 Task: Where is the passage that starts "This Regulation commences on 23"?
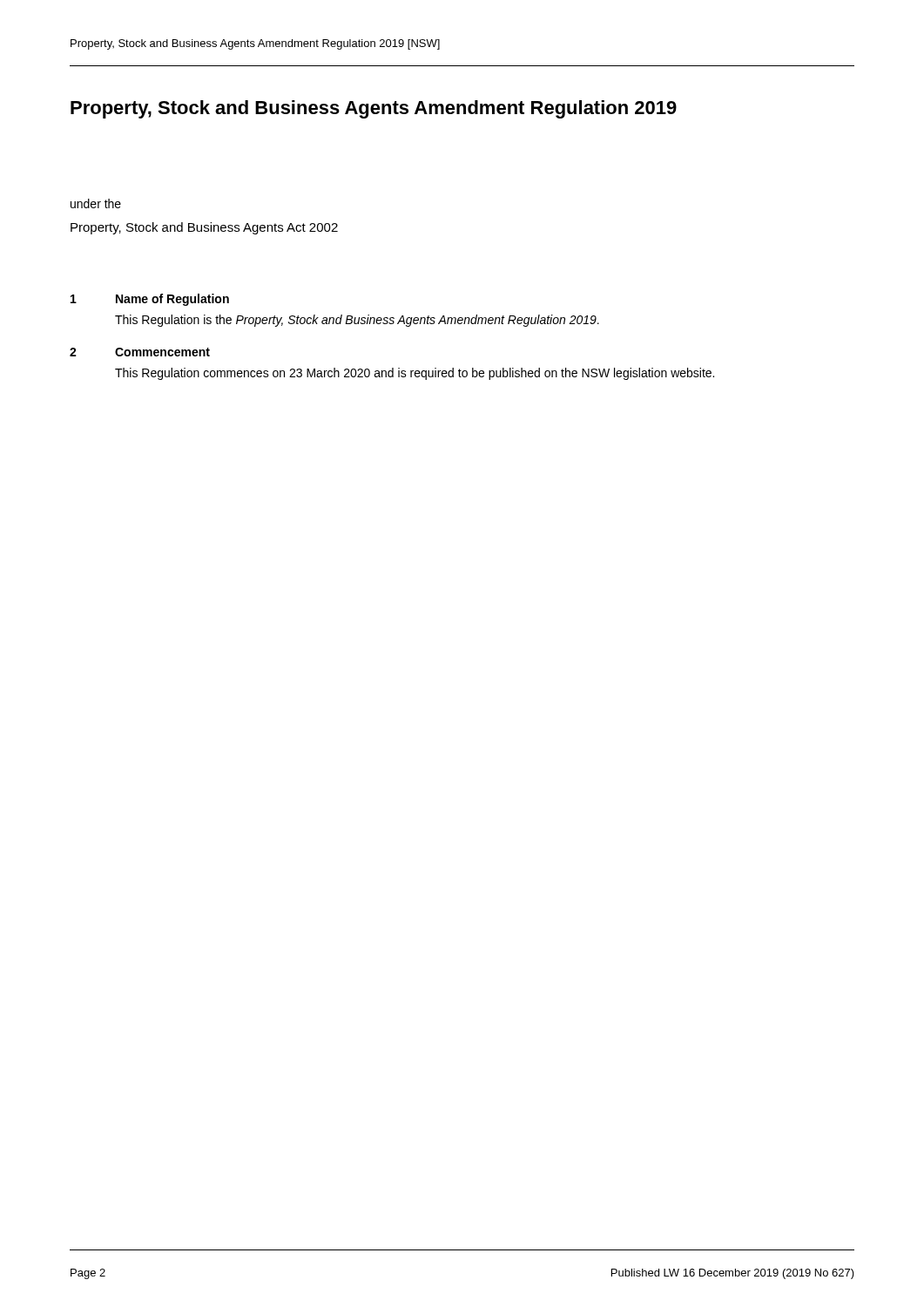(x=415, y=373)
